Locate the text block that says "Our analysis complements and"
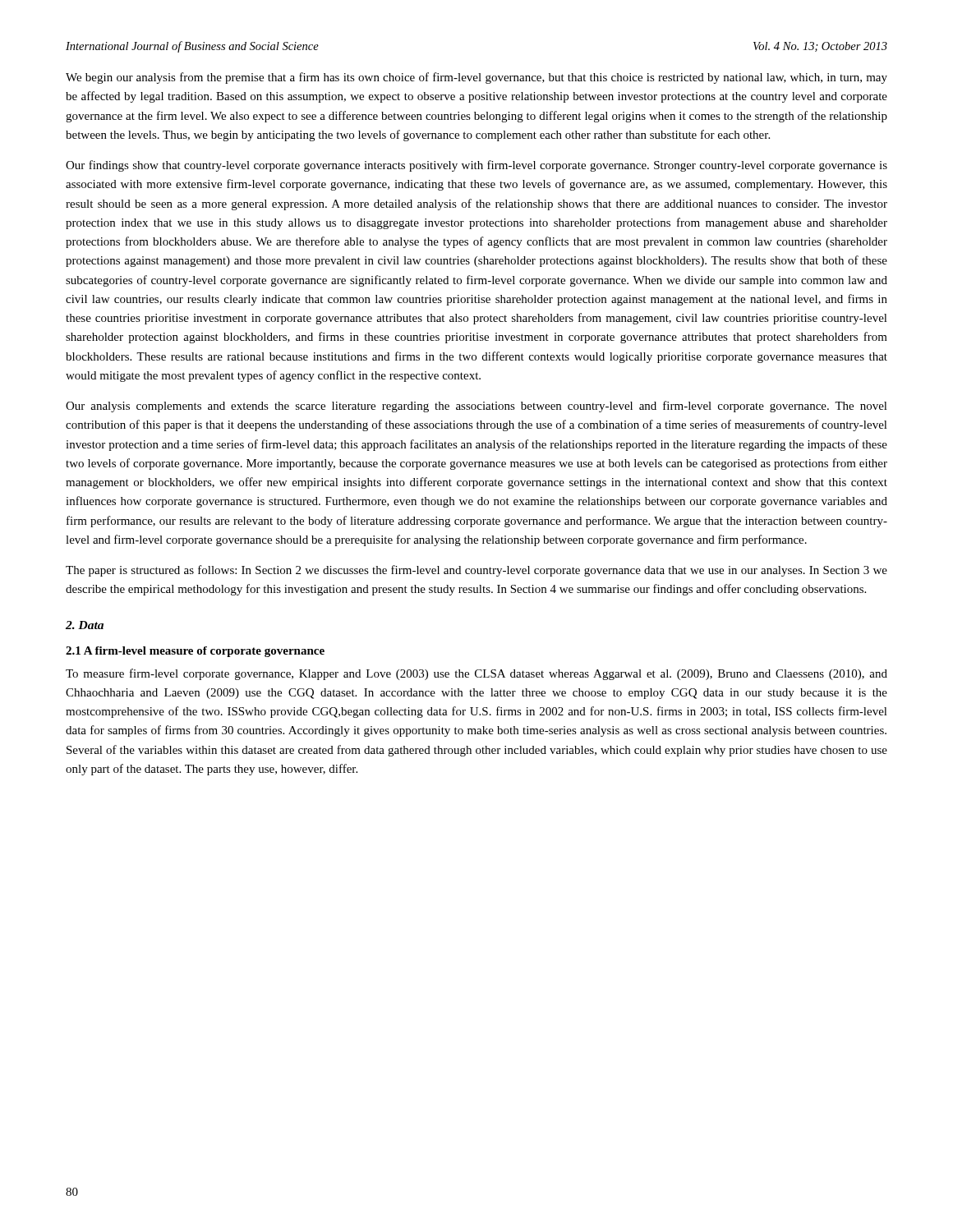This screenshot has height=1232, width=953. 476,473
